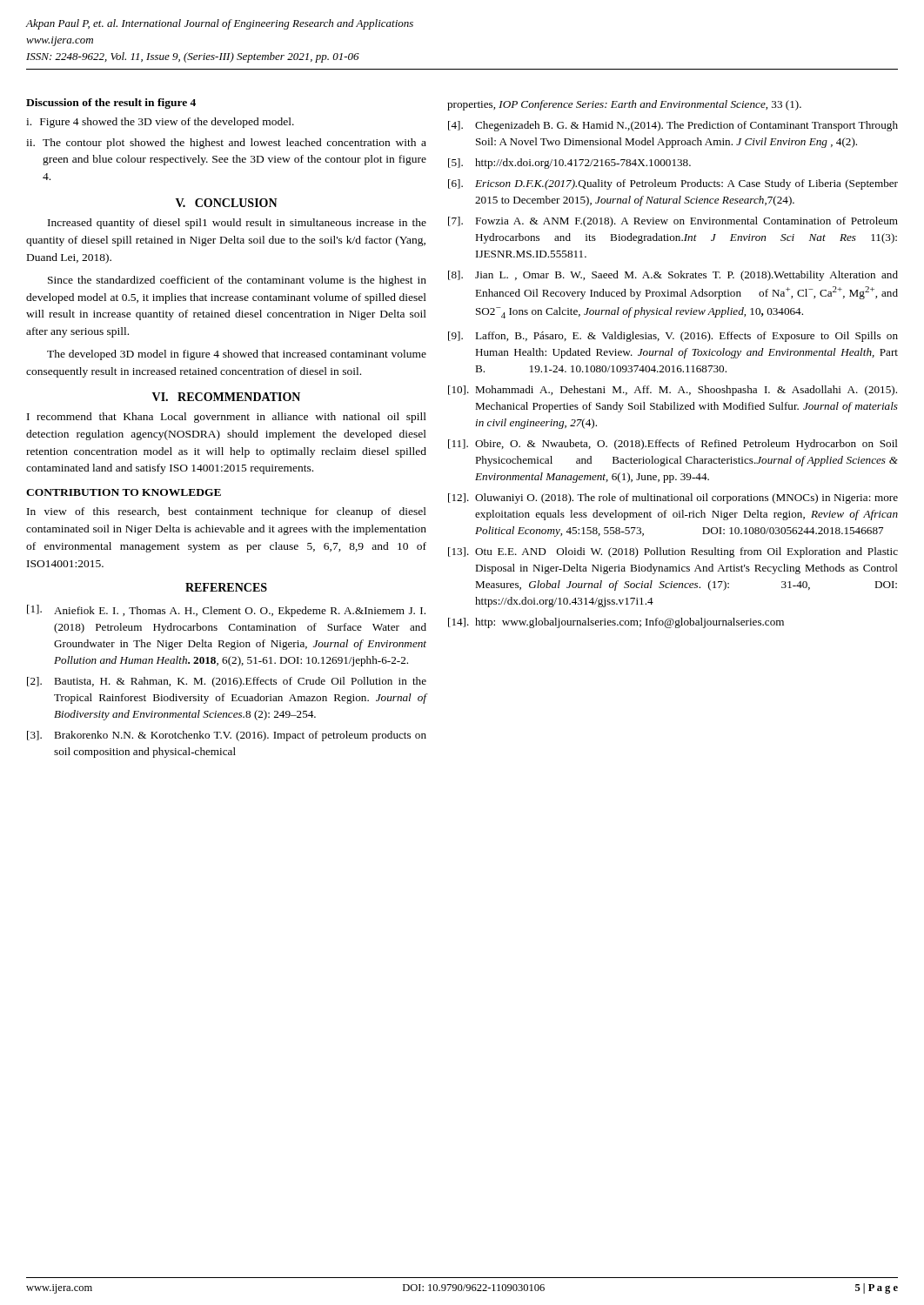Navigate to the text block starting "[8]. Jian L. , Omar"
This screenshot has width=924, height=1305.
[673, 295]
